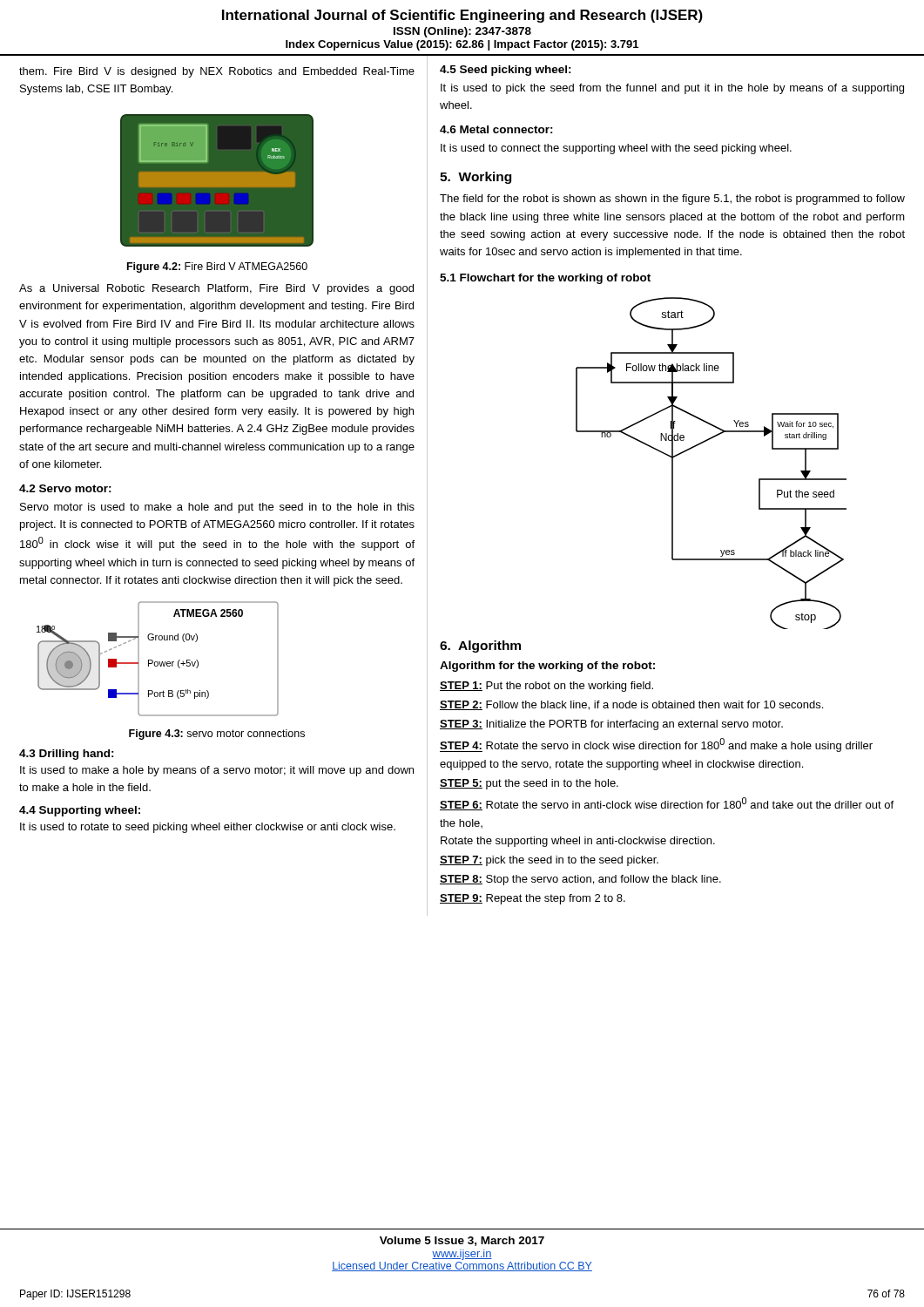Click on the region starting "STEP 4: Rotate the"
Image resolution: width=924 pixels, height=1307 pixels.
coord(656,753)
